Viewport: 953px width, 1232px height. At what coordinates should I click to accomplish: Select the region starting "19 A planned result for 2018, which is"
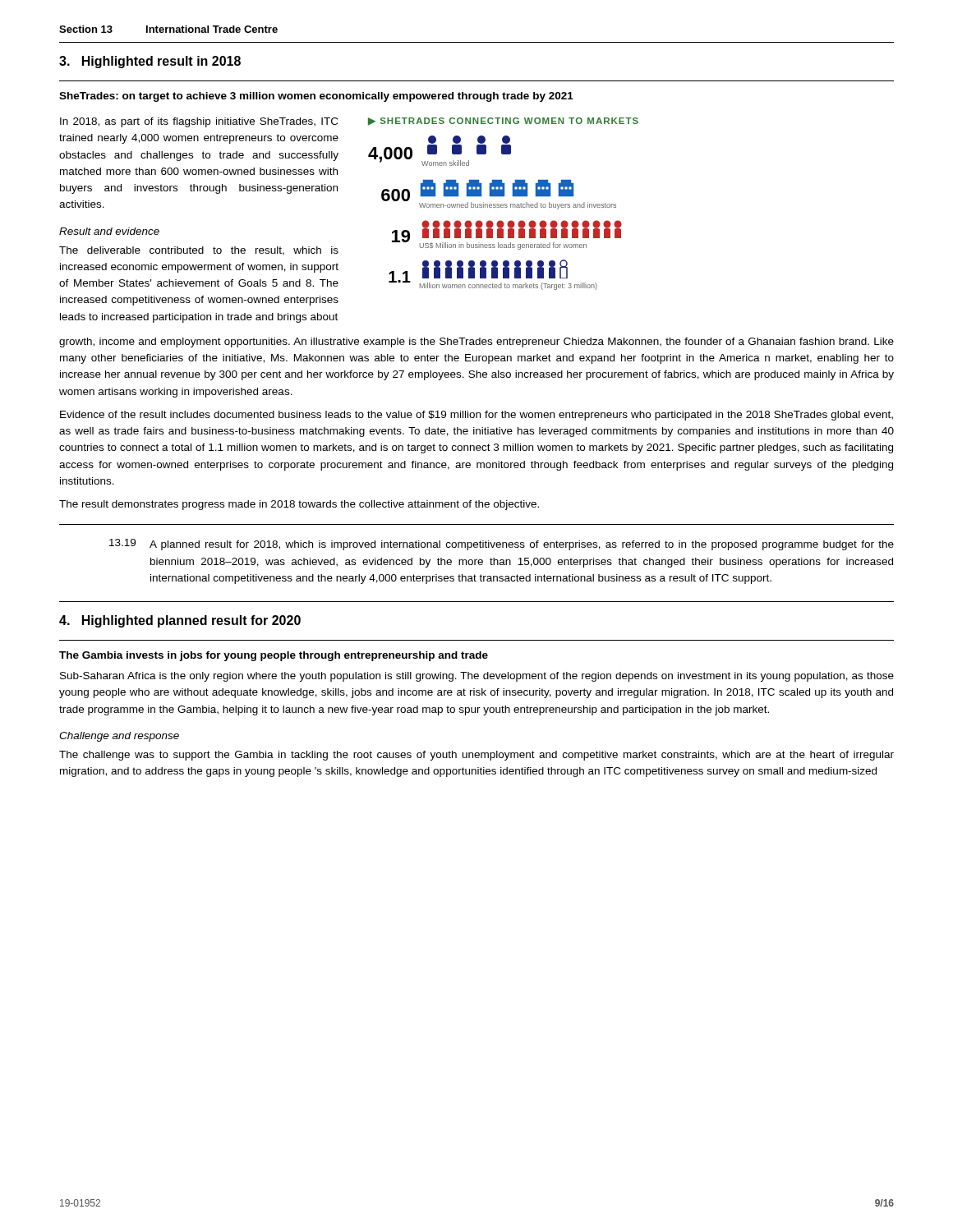tap(501, 561)
